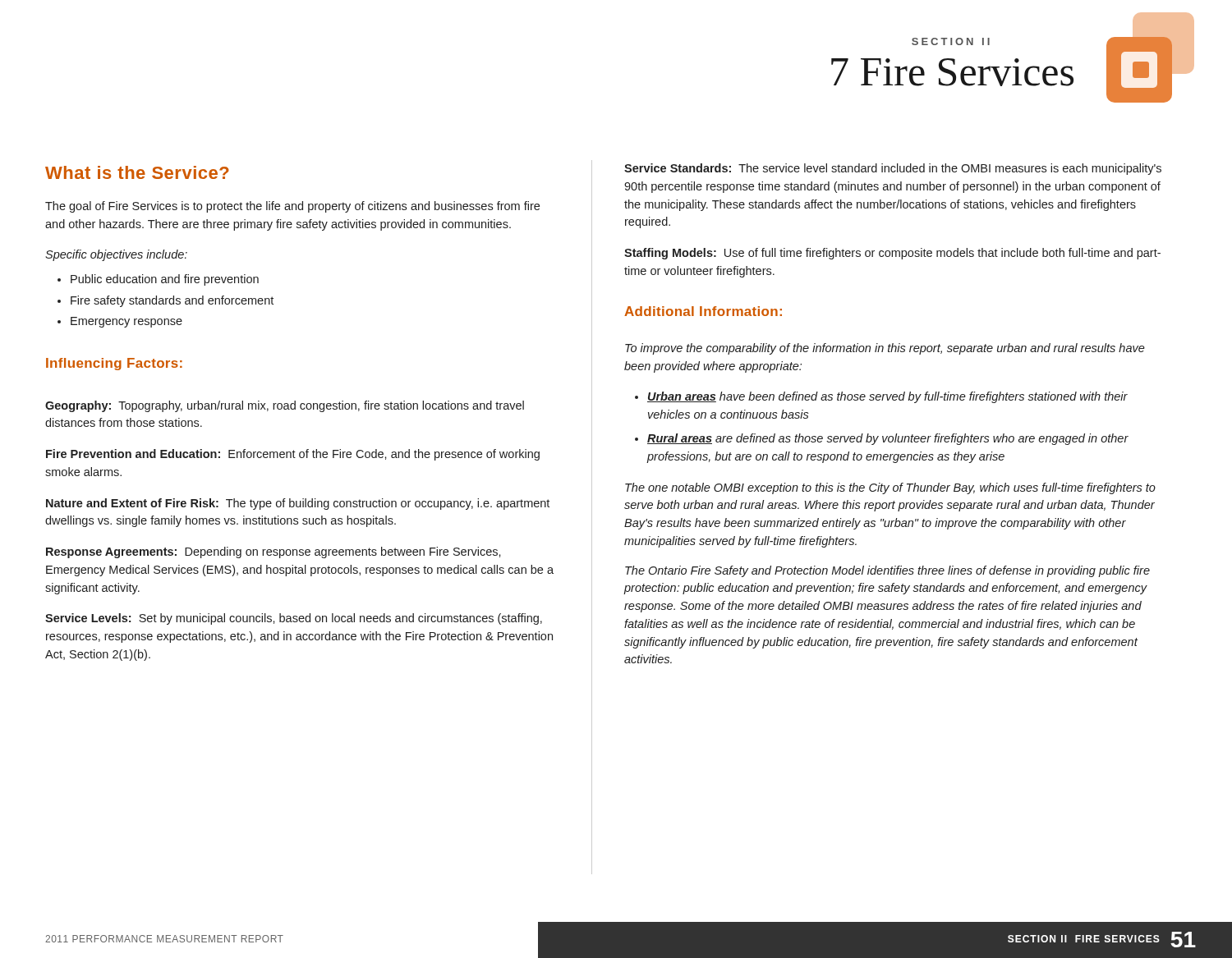This screenshot has height=958, width=1232.
Task: Locate the block of text that opens with "Staffing Models: Use of full time firefighters or"
Action: click(x=893, y=262)
